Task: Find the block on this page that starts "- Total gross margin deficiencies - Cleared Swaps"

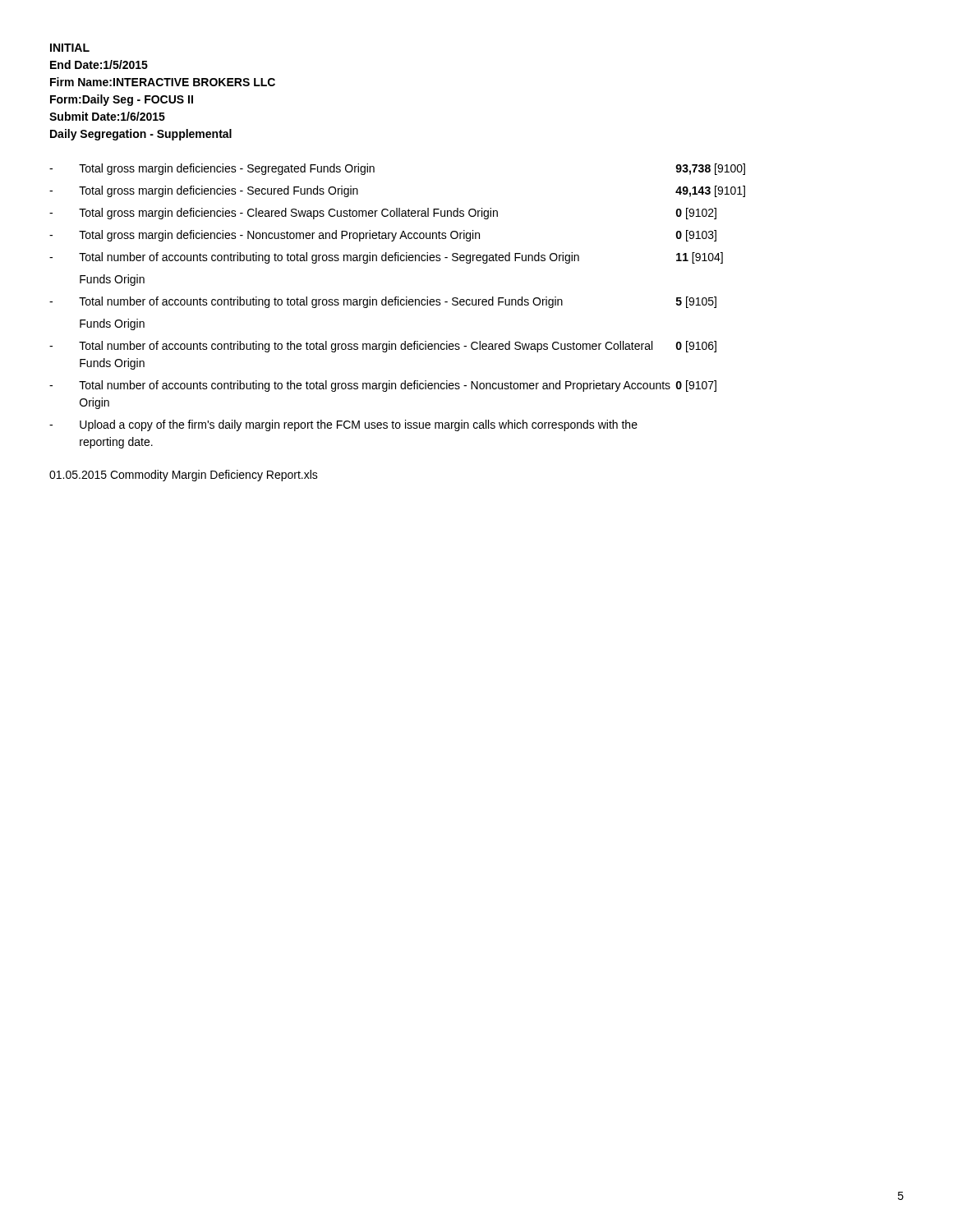Action: pyautogui.click(x=476, y=213)
